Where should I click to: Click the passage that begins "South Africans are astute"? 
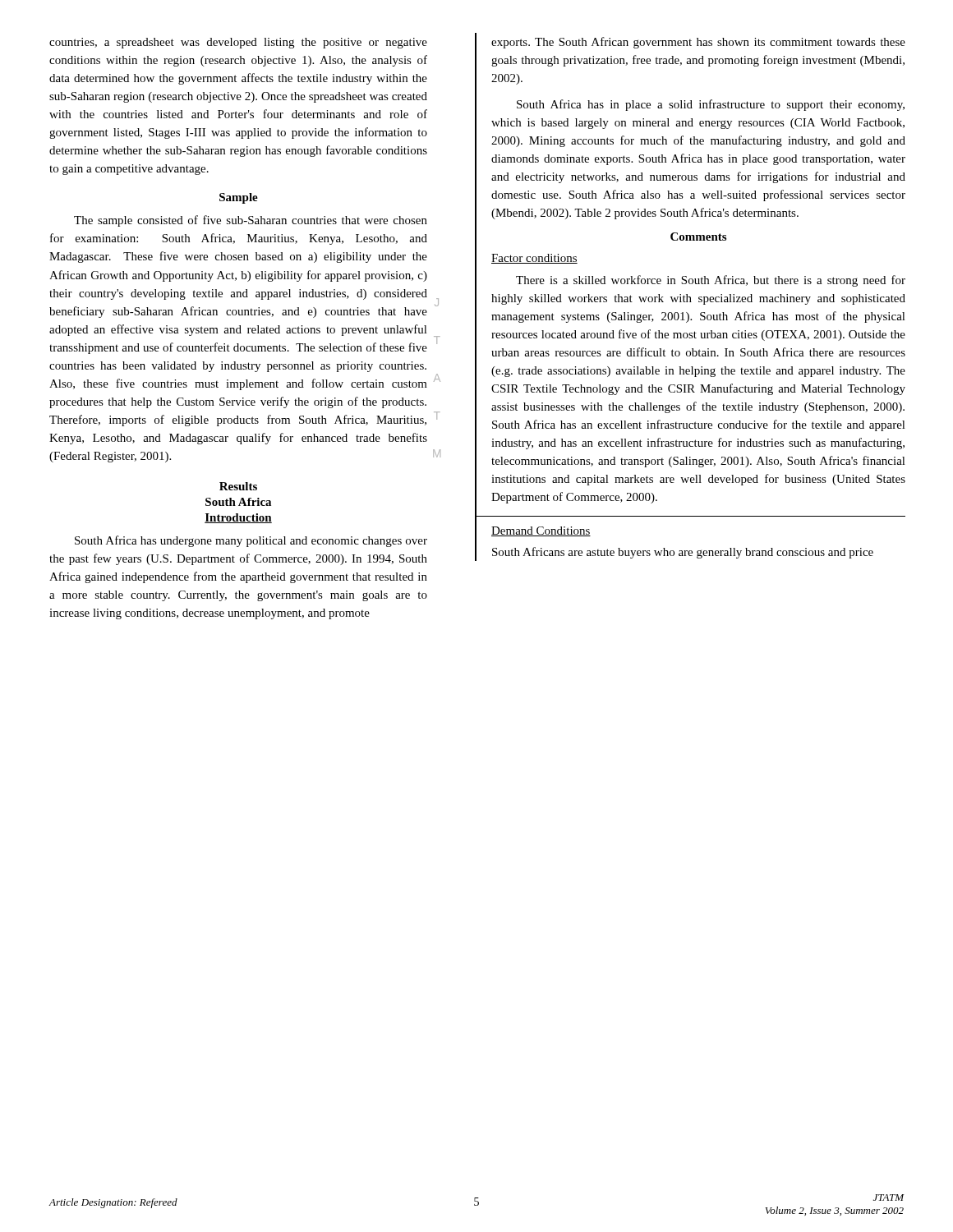point(682,552)
